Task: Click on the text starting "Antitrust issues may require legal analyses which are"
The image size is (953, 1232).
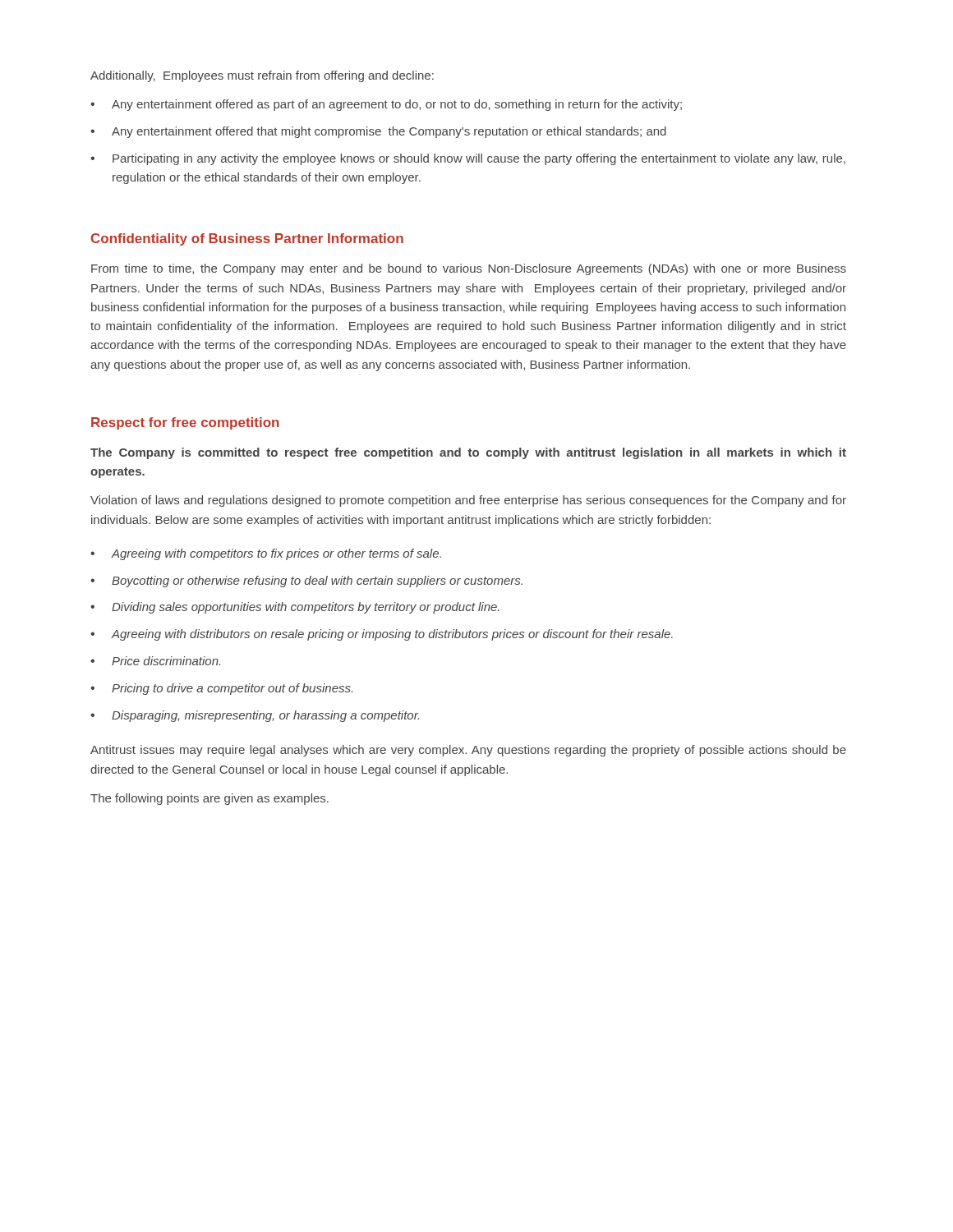Action: coord(468,759)
